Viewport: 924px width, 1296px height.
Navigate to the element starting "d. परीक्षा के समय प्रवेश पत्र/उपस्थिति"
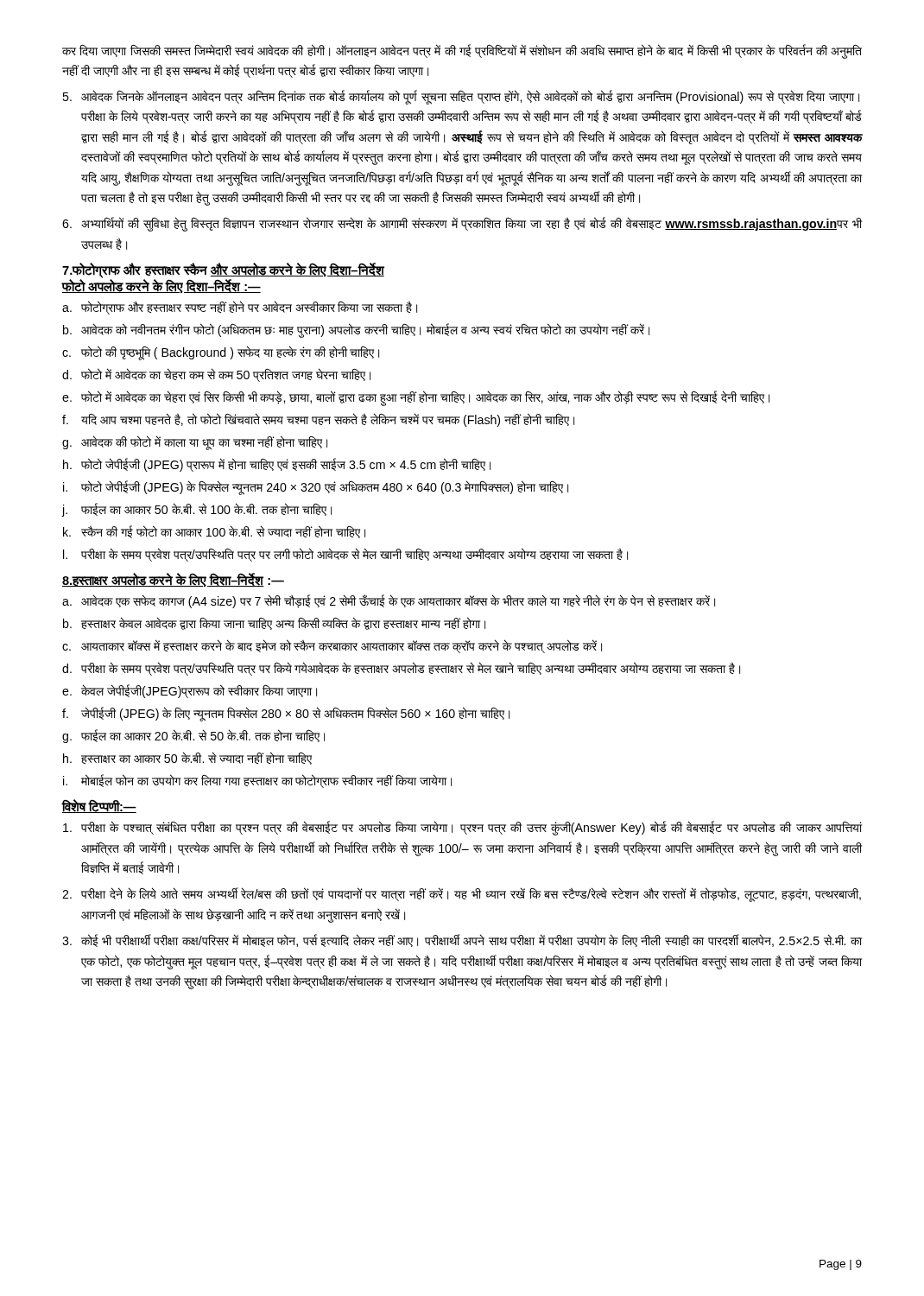pos(402,669)
